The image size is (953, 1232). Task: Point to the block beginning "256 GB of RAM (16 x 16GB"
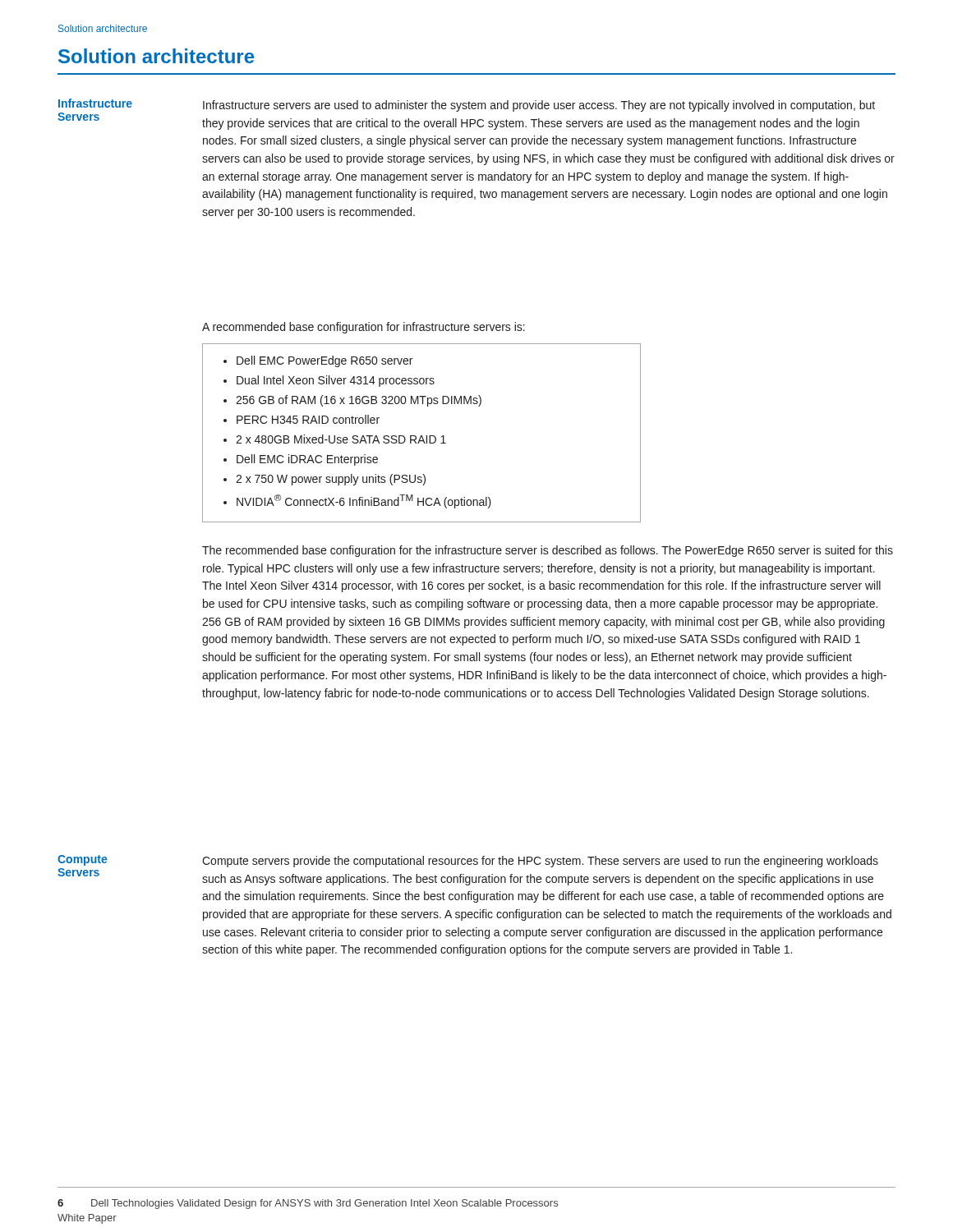point(359,400)
